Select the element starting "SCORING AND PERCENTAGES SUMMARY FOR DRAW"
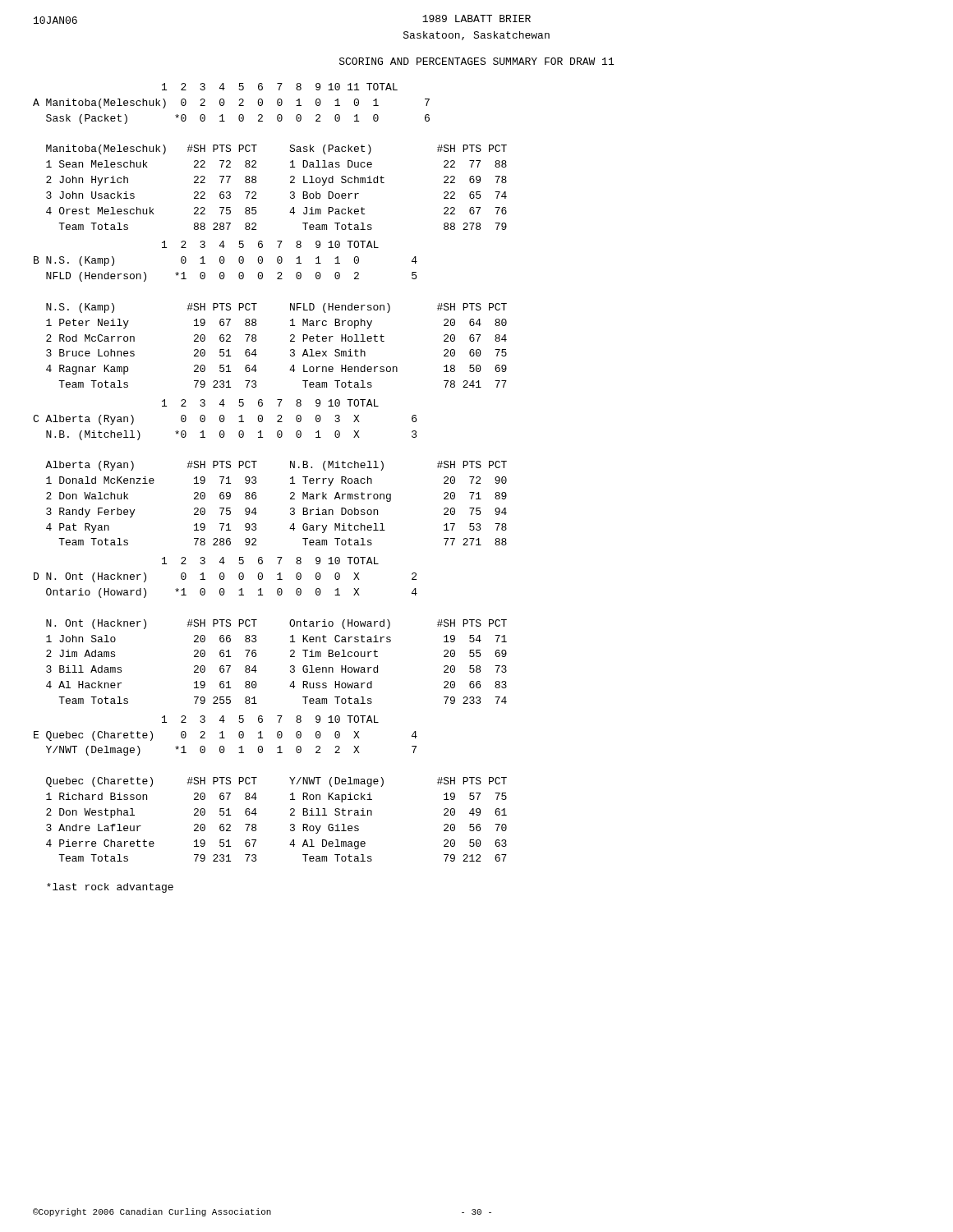 pyautogui.click(x=476, y=62)
